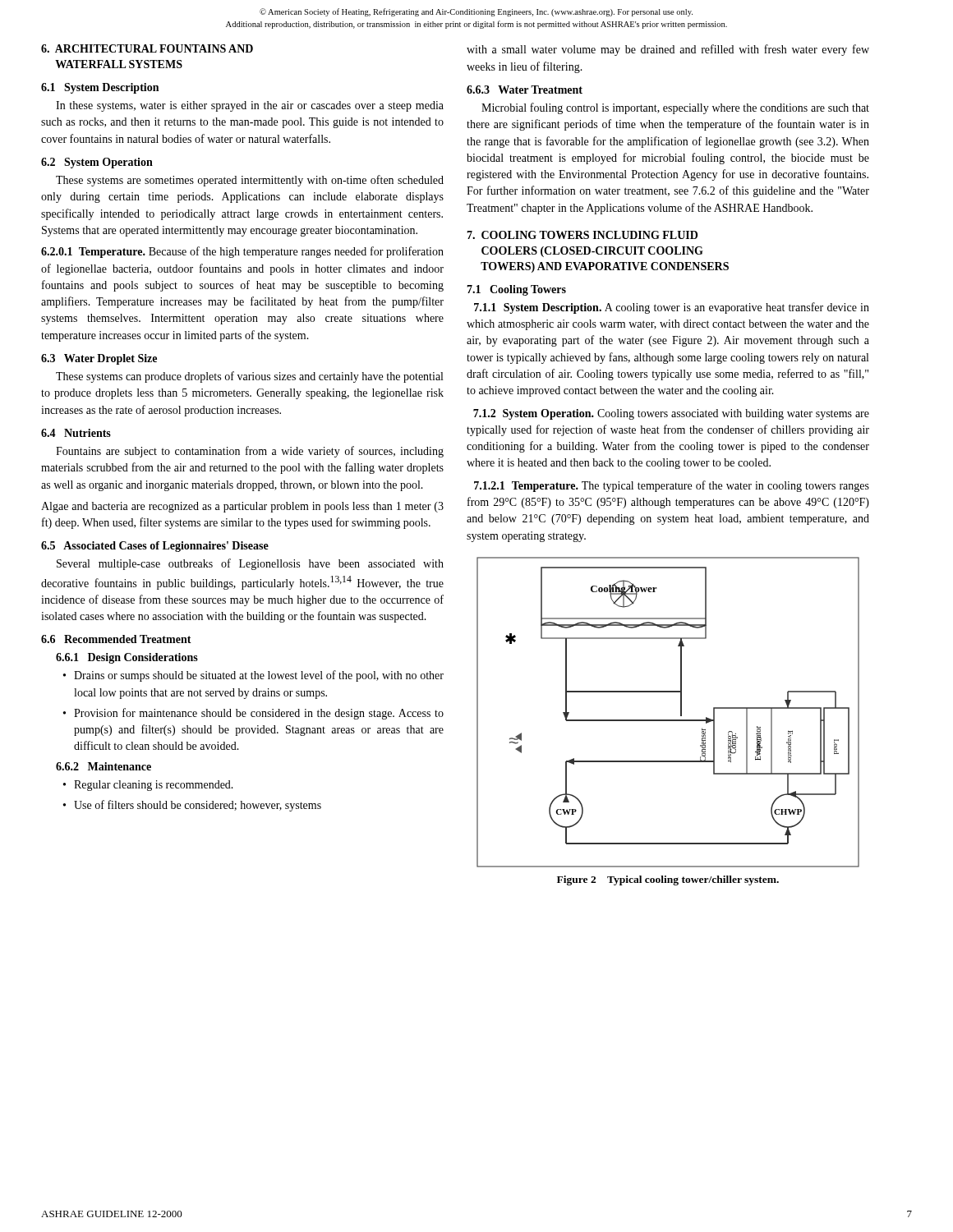The width and height of the screenshot is (953, 1232).
Task: Click on the element starting "6.6 Recommended Treatment"
Action: (x=116, y=640)
